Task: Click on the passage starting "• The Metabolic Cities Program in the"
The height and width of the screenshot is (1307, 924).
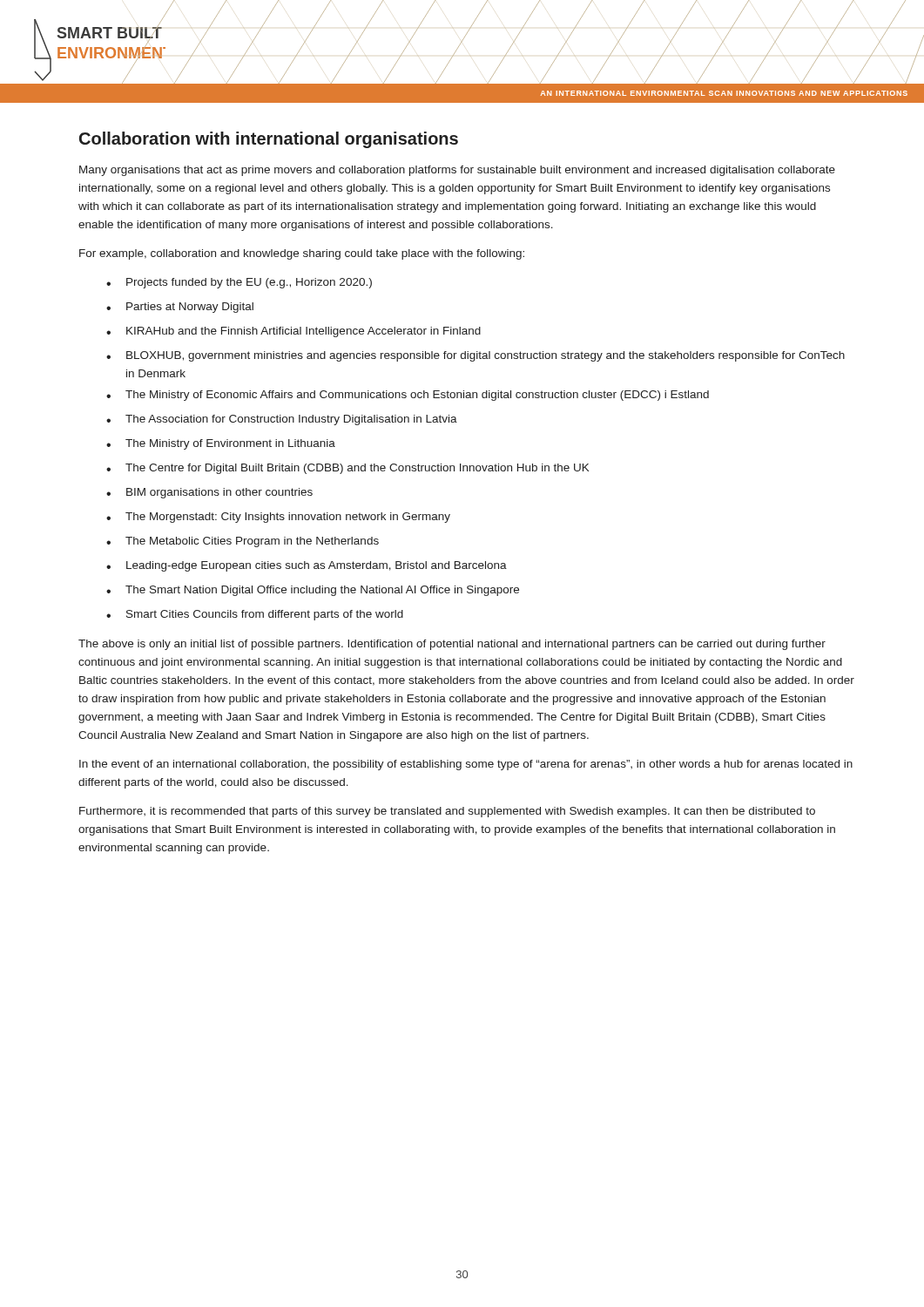Action: coord(243,543)
